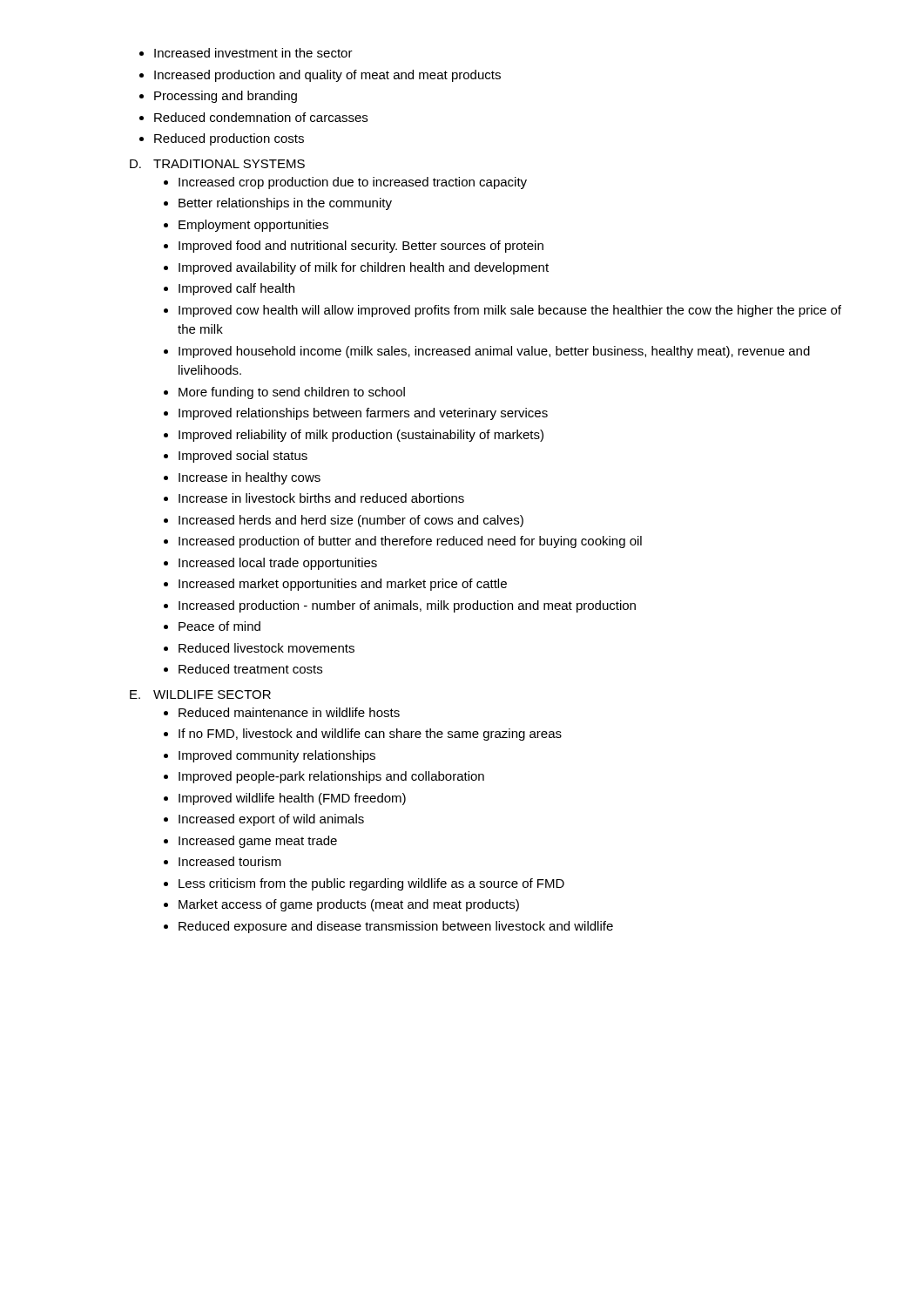Find the list item with the text "Increased production of butter and therefore reduced need"
The width and height of the screenshot is (924, 1307).
pos(516,541)
